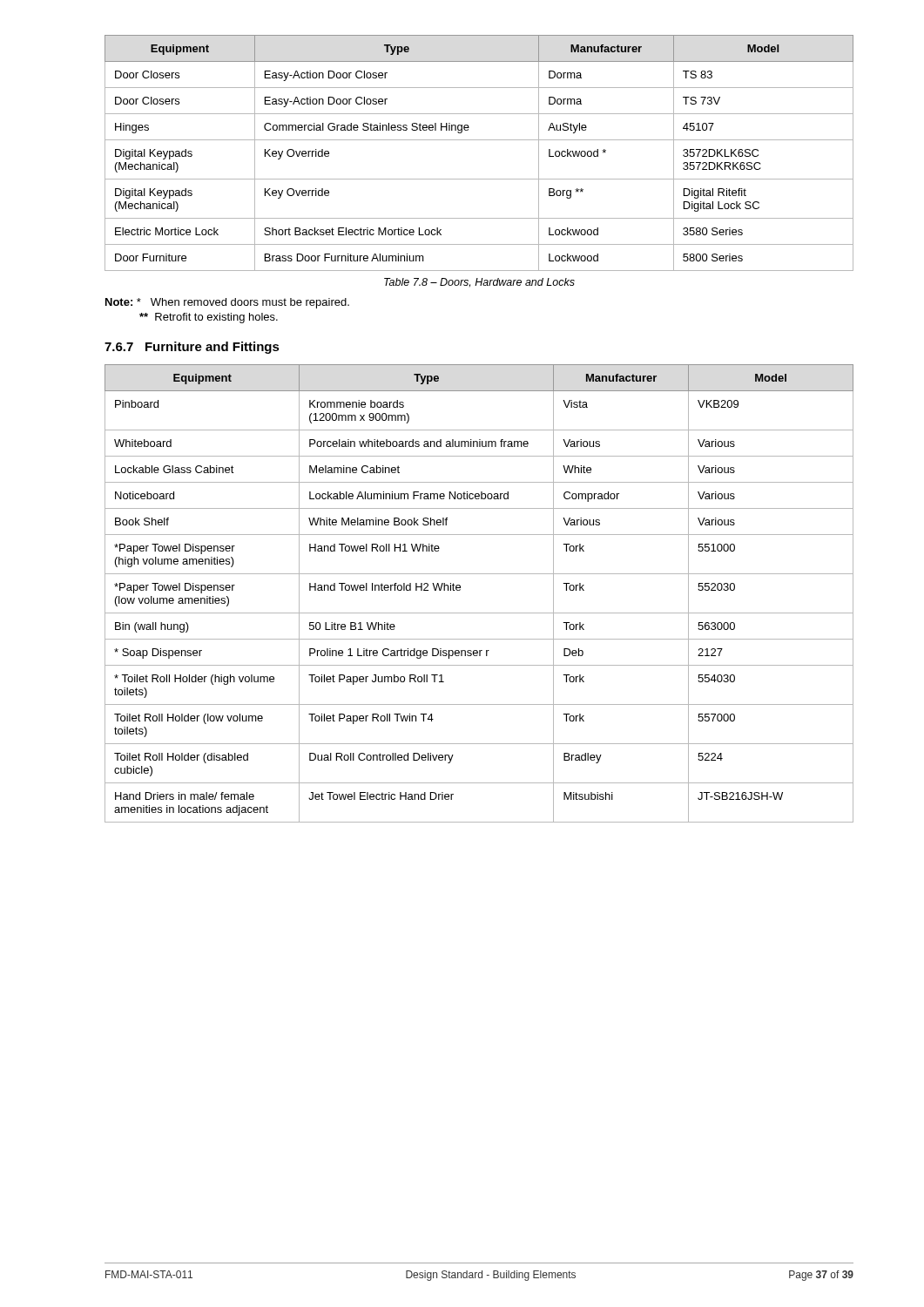Click on the caption with the text "Table 7.8 – Doors, Hardware"

479,282
